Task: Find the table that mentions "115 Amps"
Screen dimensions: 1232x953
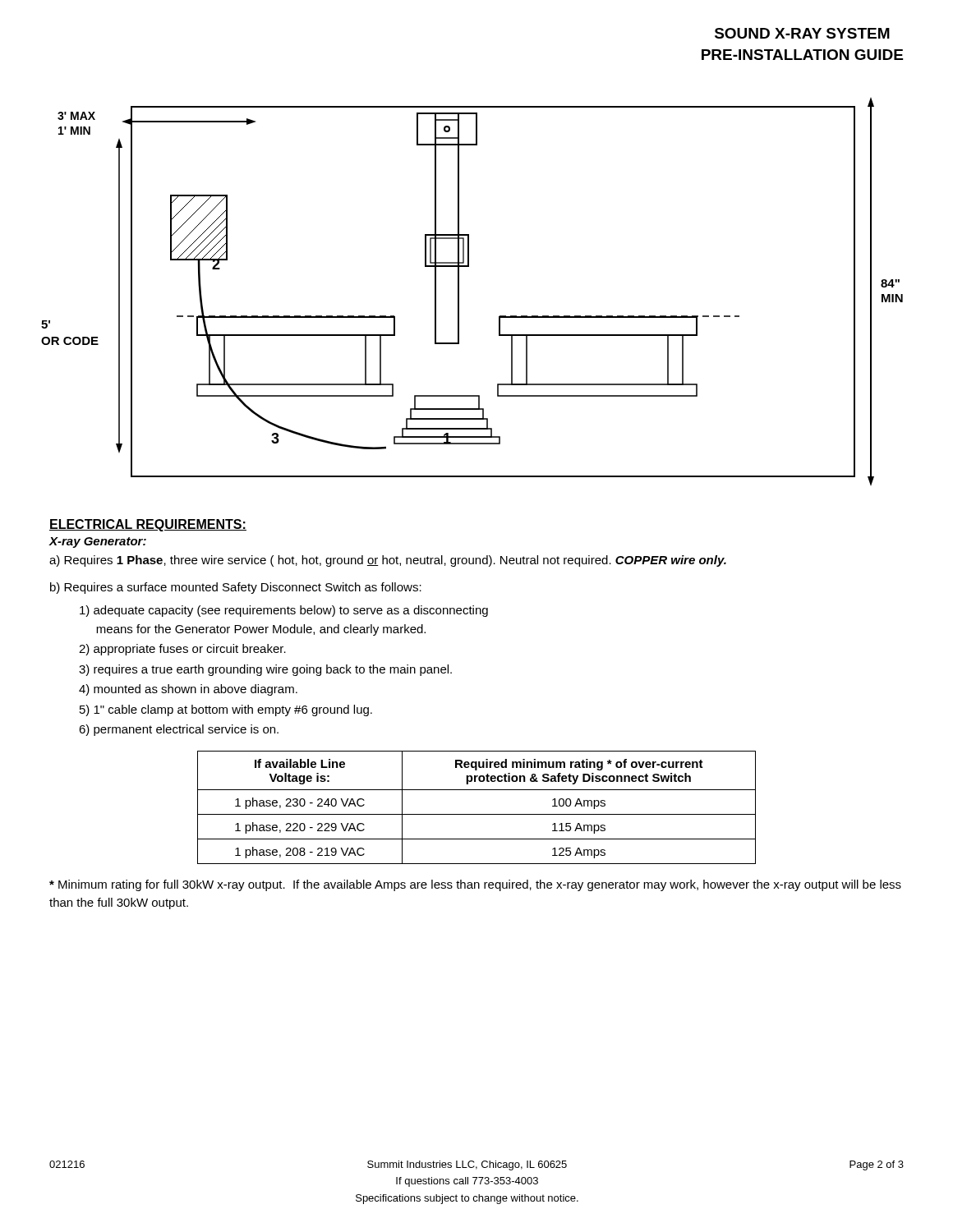Action: 476,807
